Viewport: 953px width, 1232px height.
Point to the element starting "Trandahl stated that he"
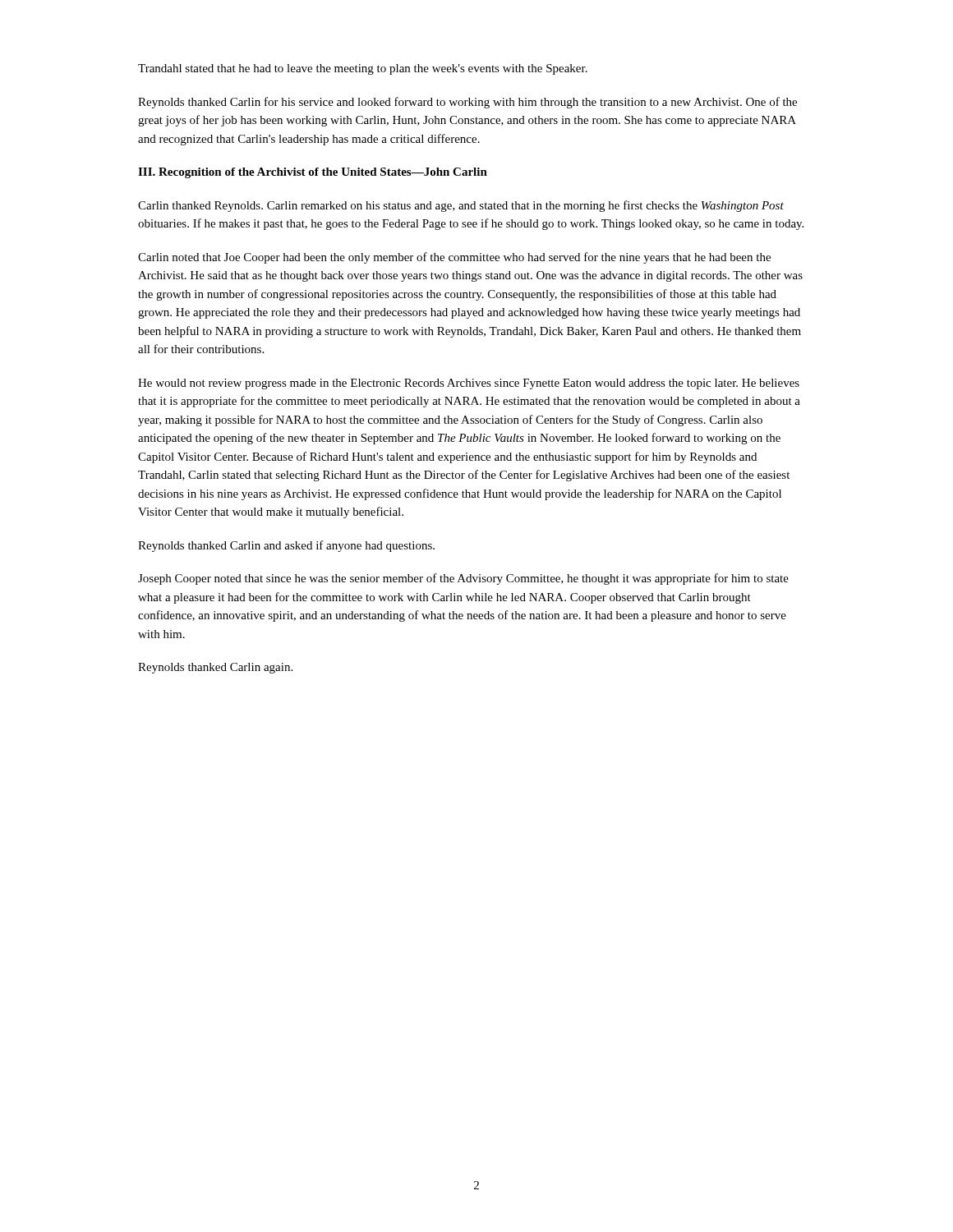pyautogui.click(x=363, y=68)
